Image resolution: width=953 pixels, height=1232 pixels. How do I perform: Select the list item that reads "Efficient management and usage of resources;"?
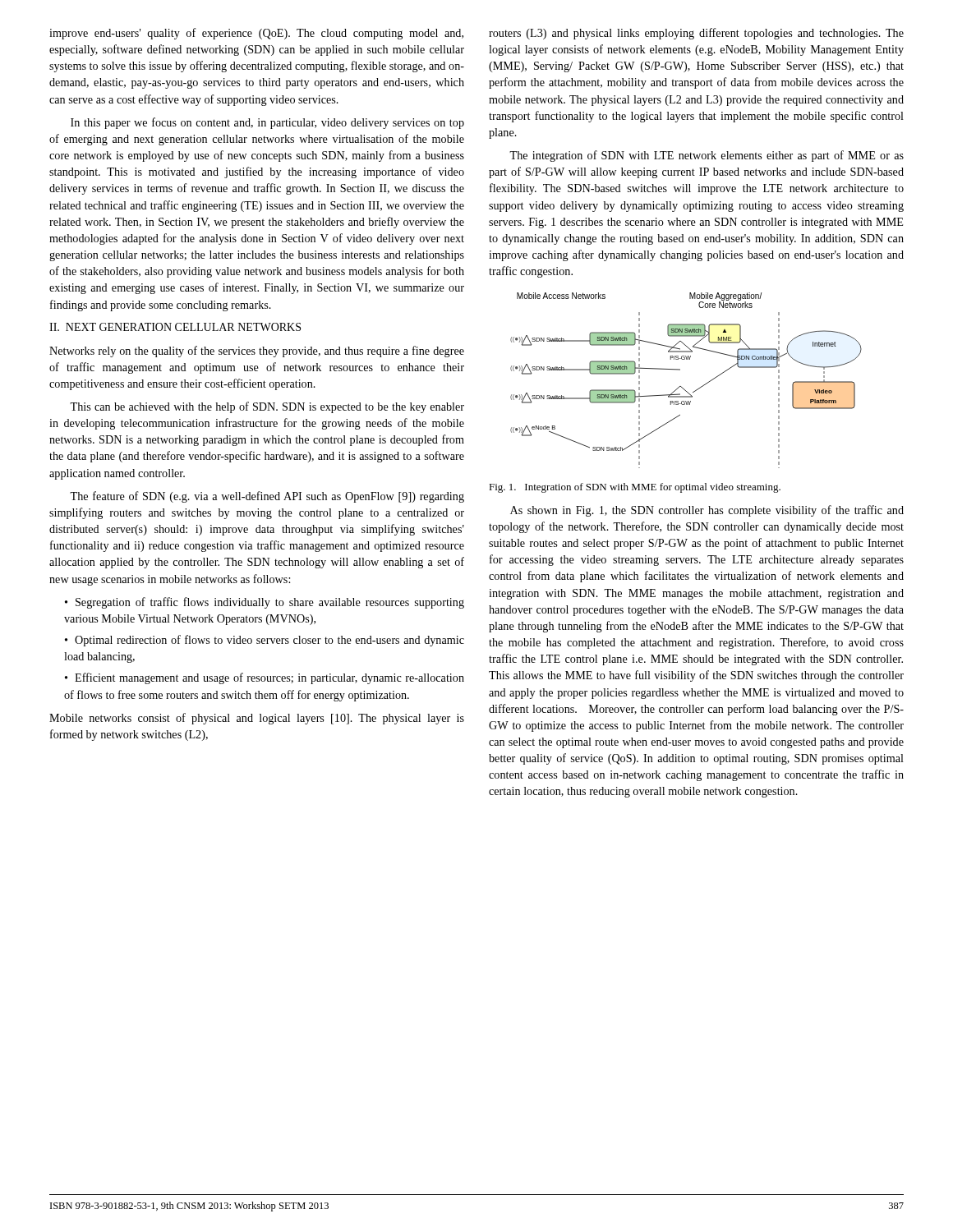click(264, 686)
